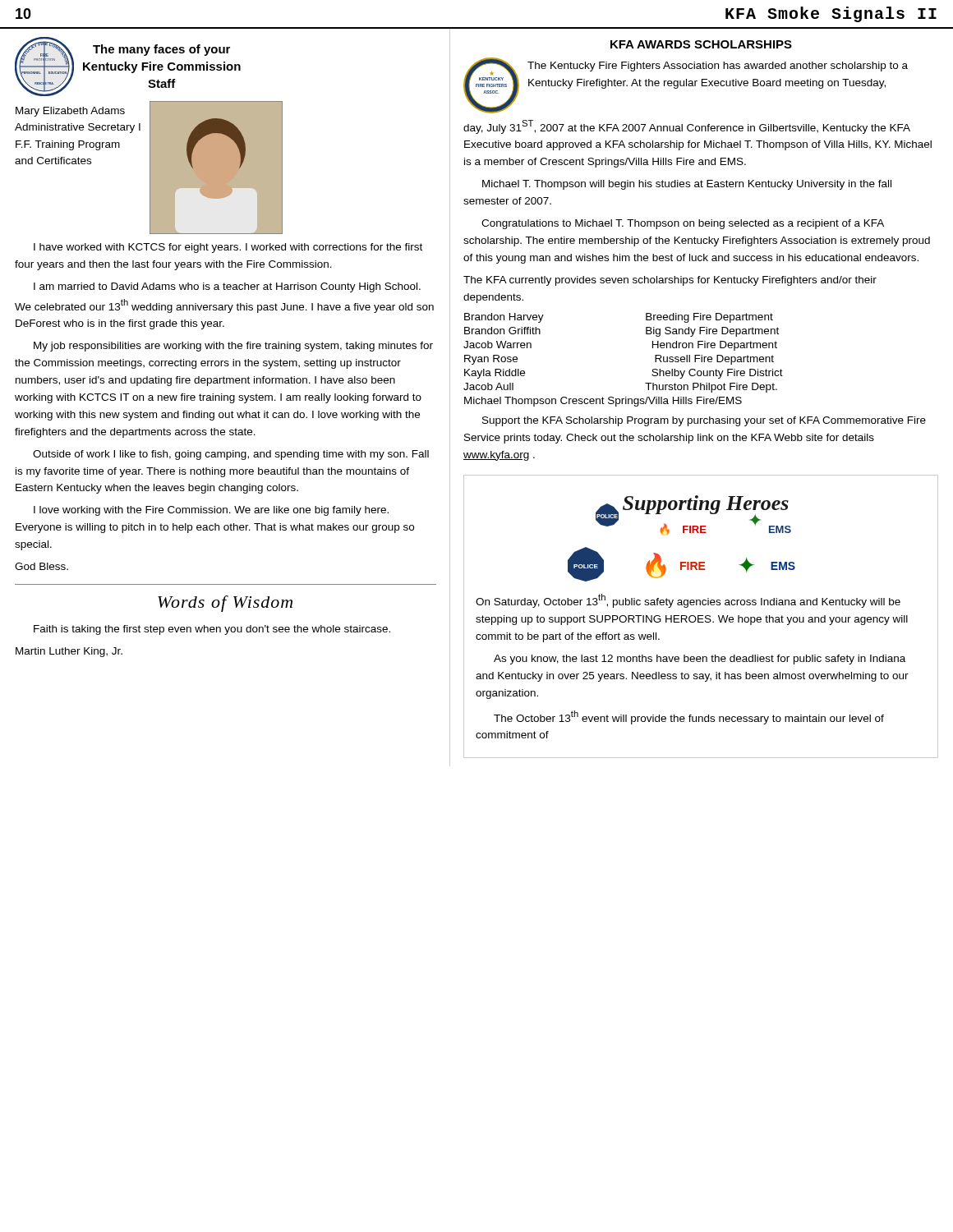953x1232 pixels.
Task: Point to the text block starting "day, July 31ST,"
Action: 698,143
